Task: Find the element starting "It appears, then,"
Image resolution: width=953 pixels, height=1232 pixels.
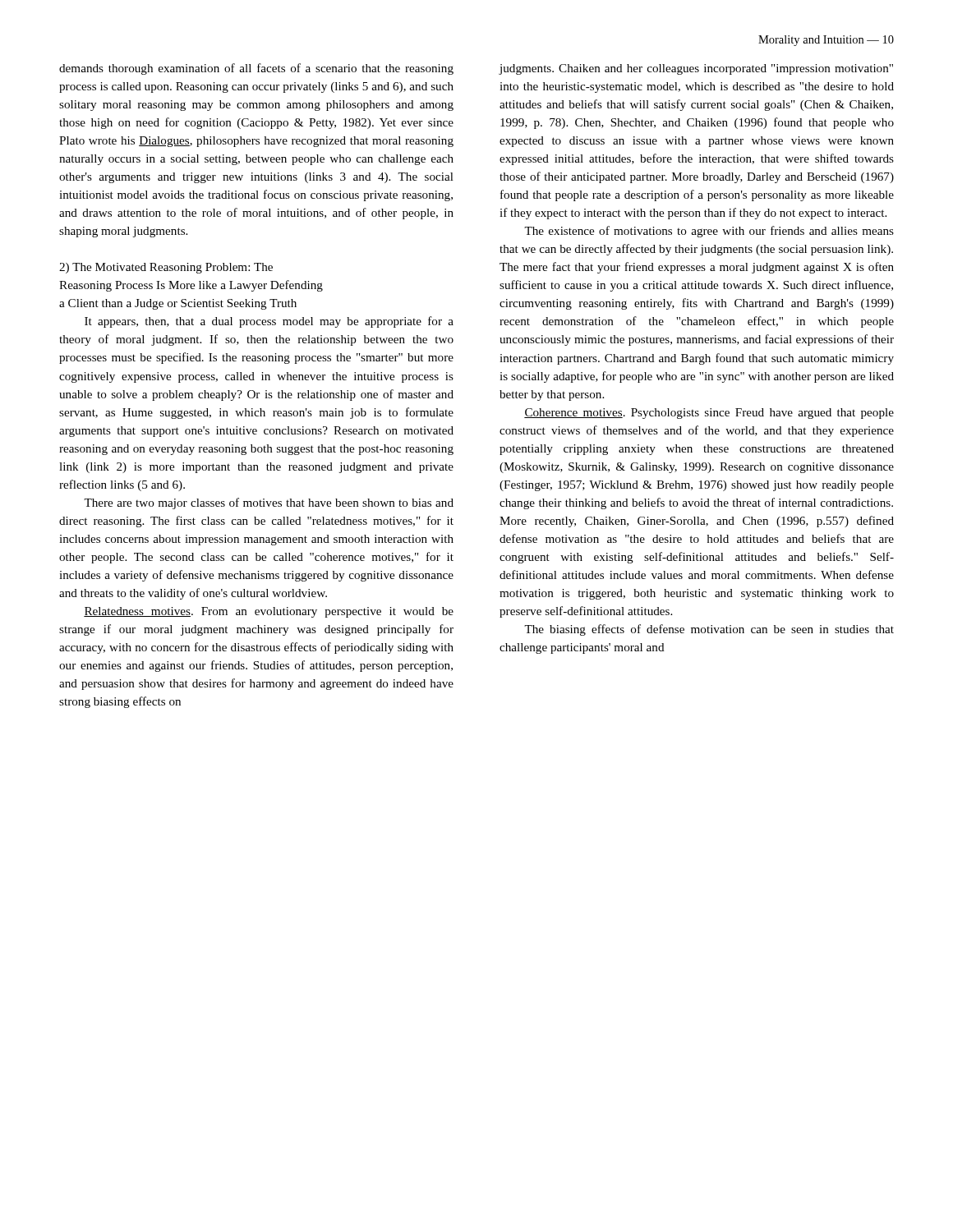Action: coord(256,402)
